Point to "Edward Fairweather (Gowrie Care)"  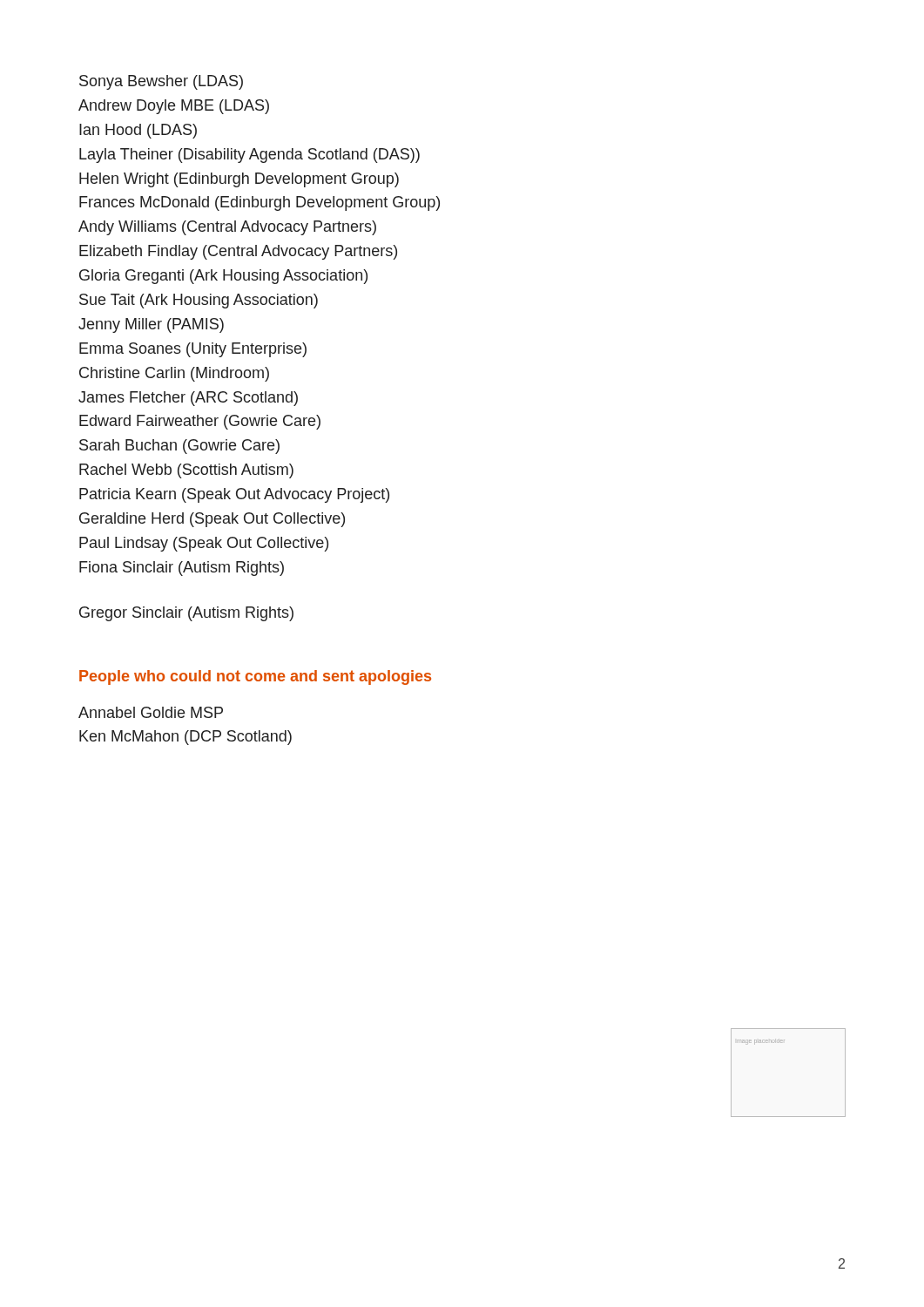coord(200,421)
